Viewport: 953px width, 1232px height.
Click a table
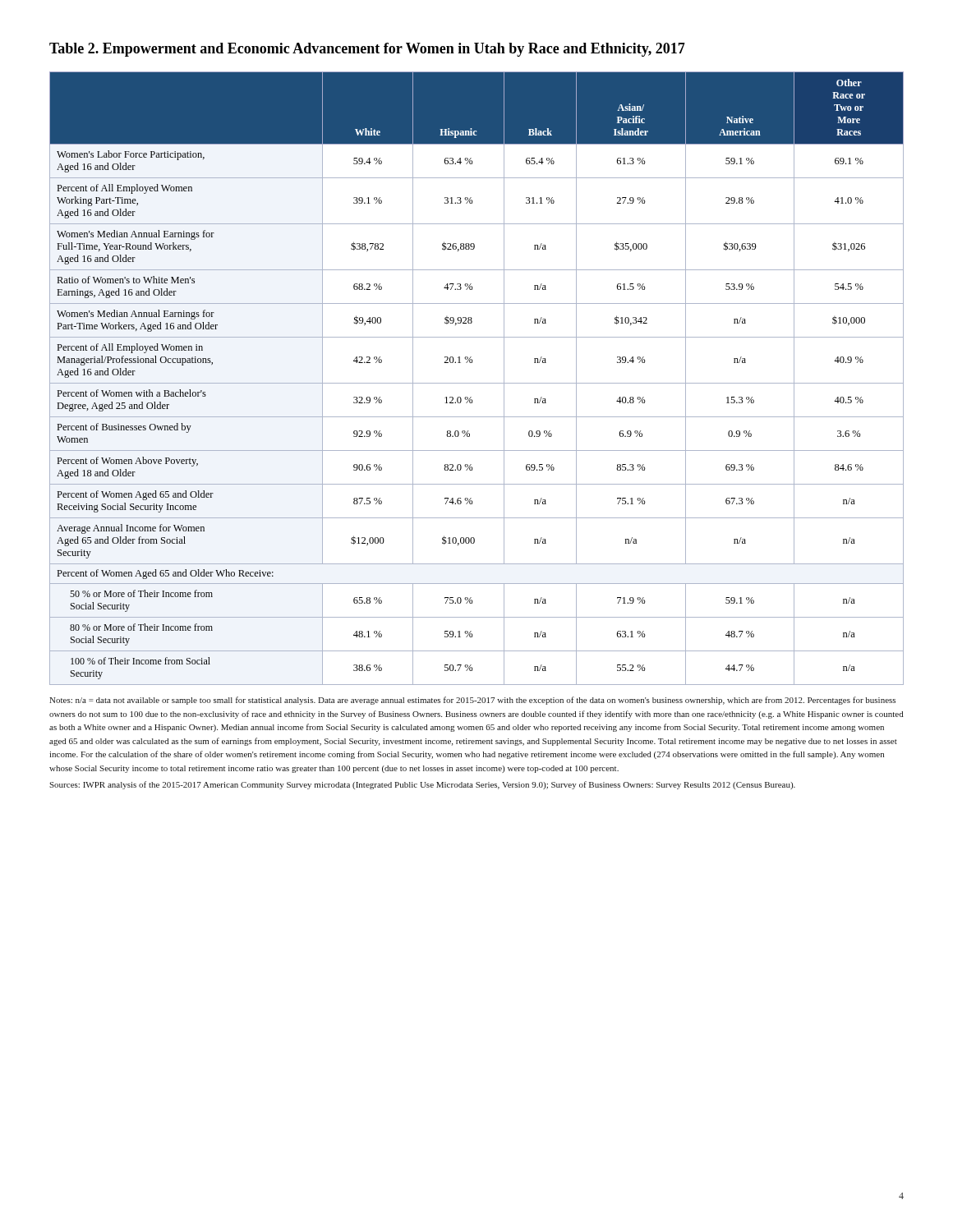coord(476,379)
